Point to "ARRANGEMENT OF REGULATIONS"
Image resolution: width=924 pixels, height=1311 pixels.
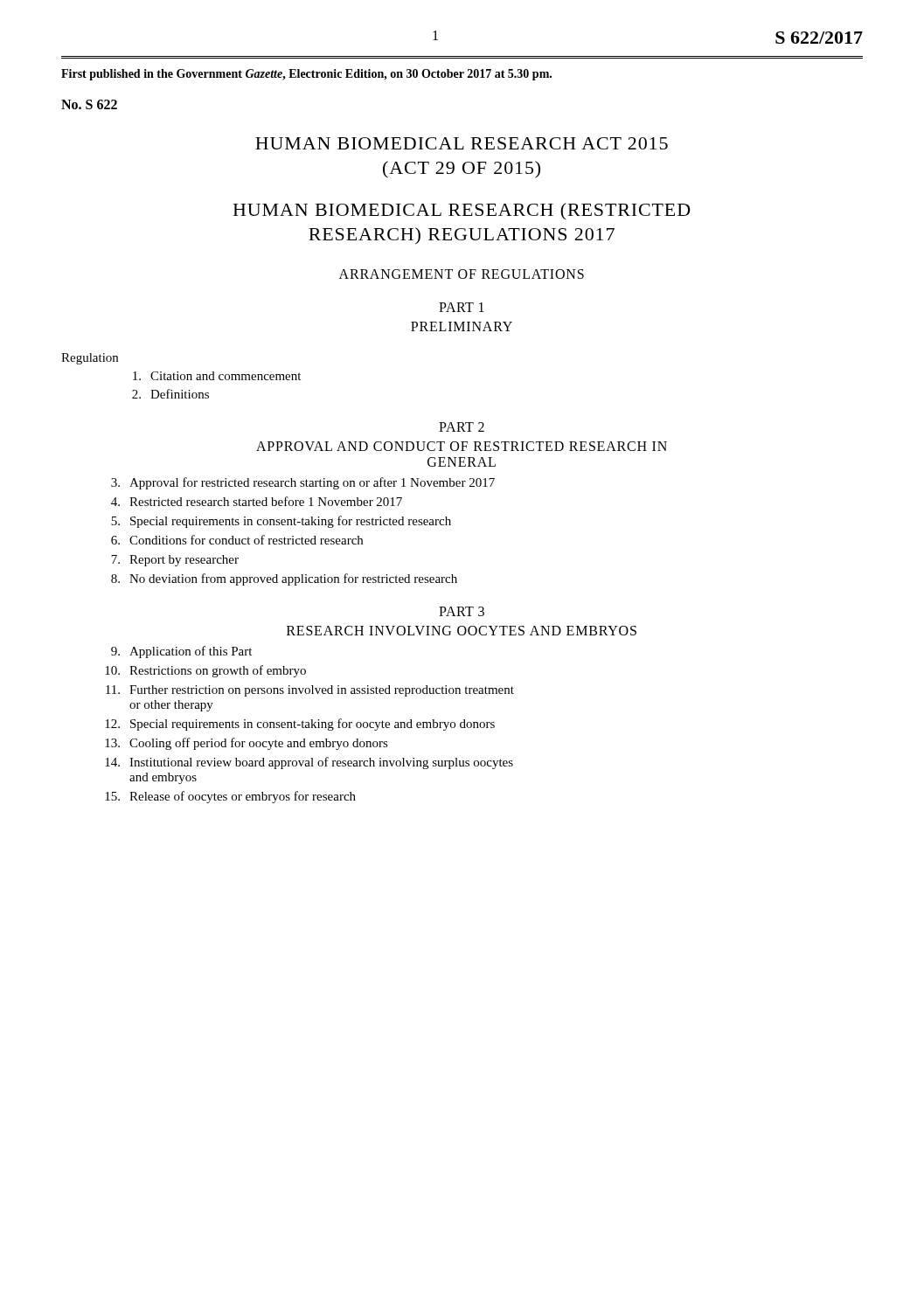[462, 274]
